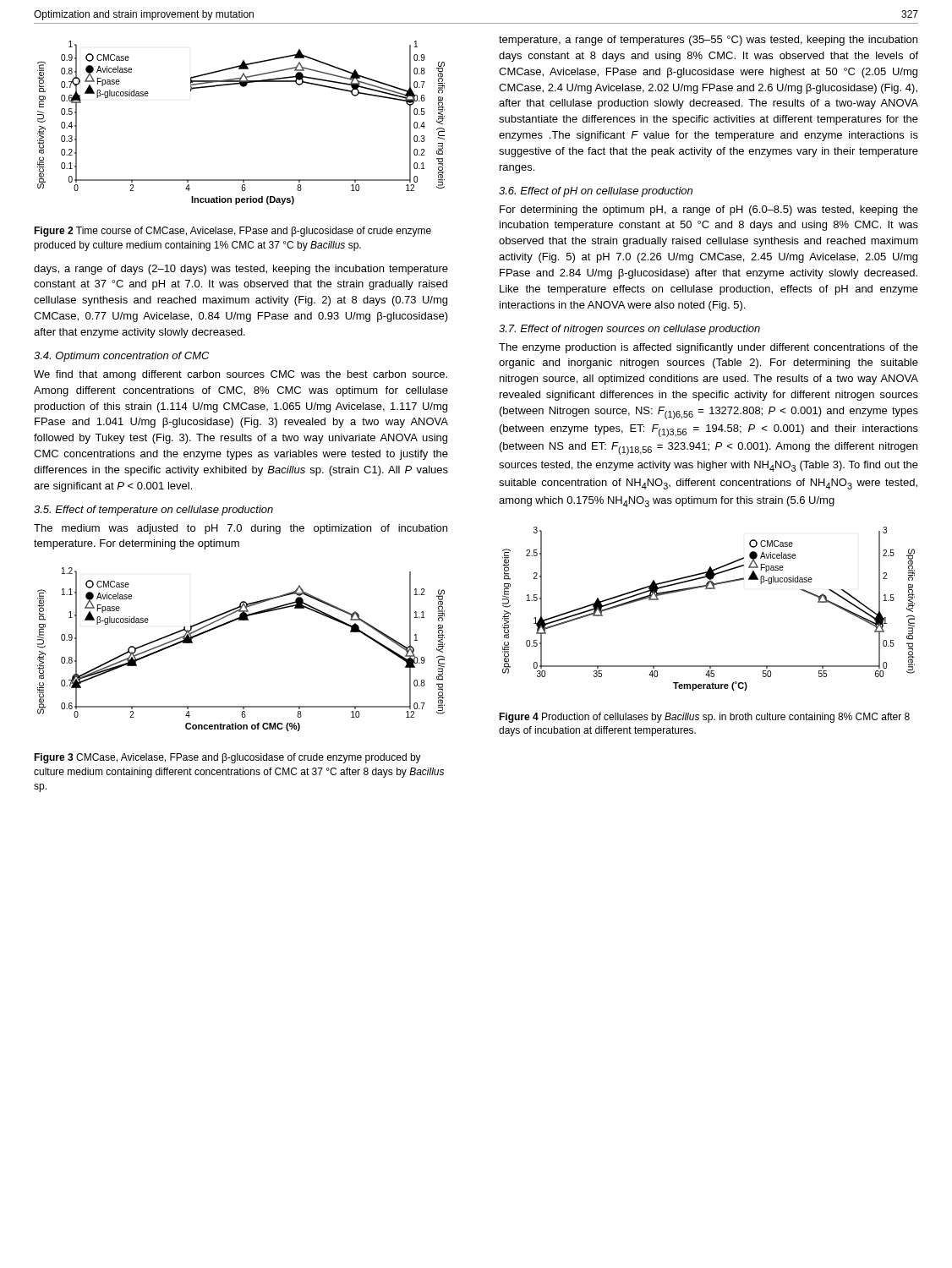This screenshot has height=1268, width=952.
Task: Locate the text block starting "3.4. Optimum concentration of CMC"
Action: point(121,355)
